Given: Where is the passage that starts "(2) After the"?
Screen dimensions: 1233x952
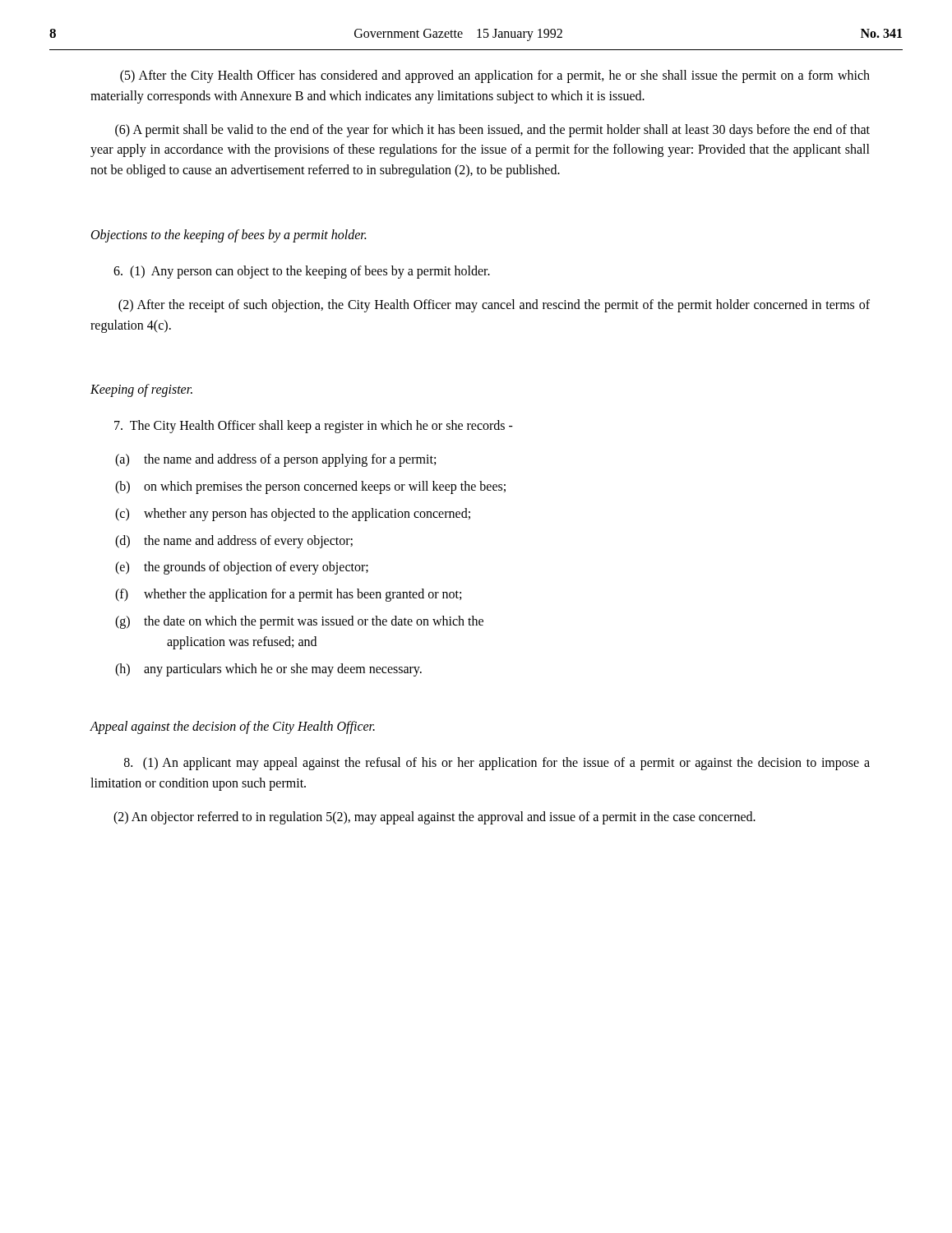Looking at the screenshot, I should tap(480, 315).
